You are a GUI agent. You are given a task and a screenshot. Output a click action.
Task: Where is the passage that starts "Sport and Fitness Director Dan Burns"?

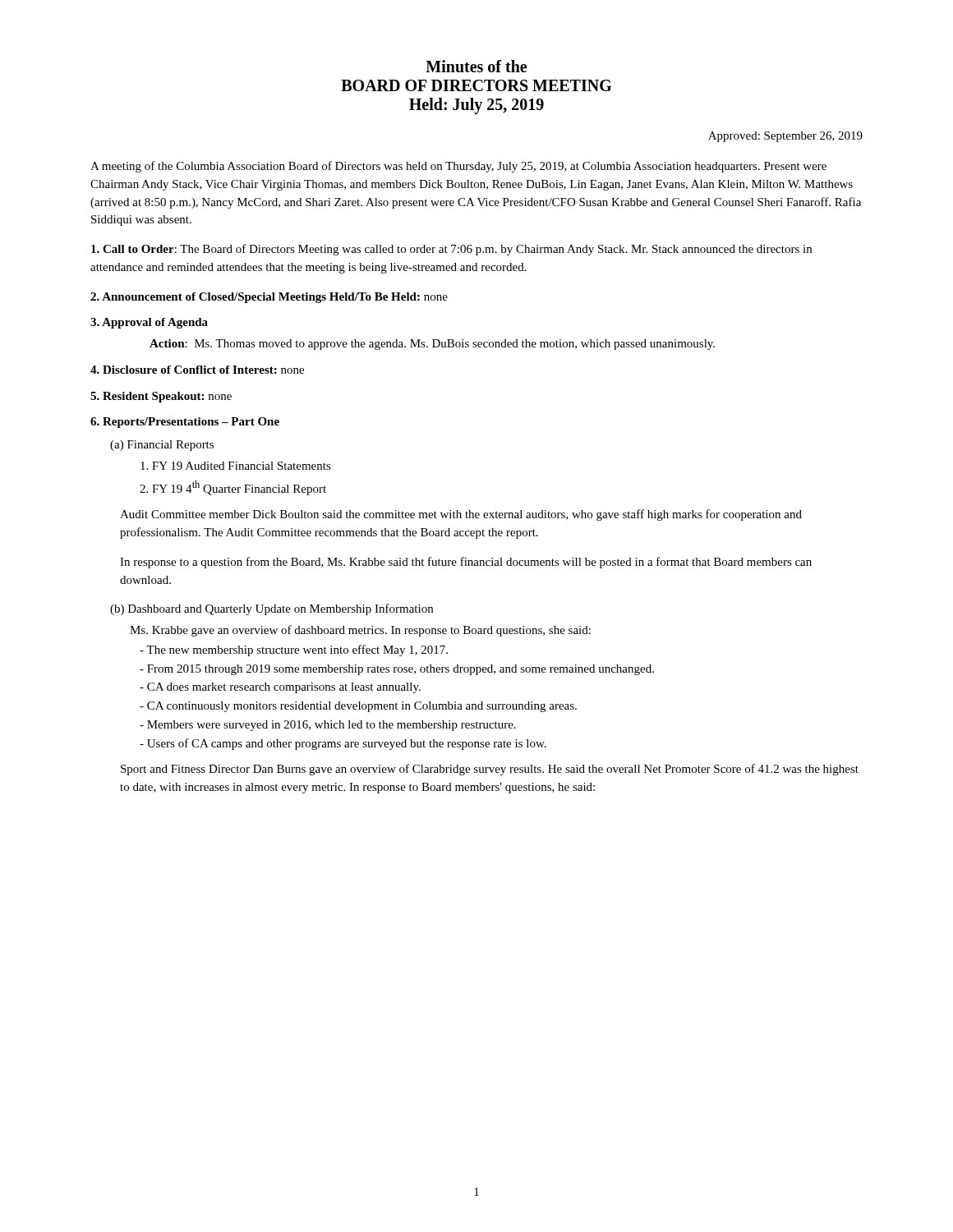click(489, 778)
